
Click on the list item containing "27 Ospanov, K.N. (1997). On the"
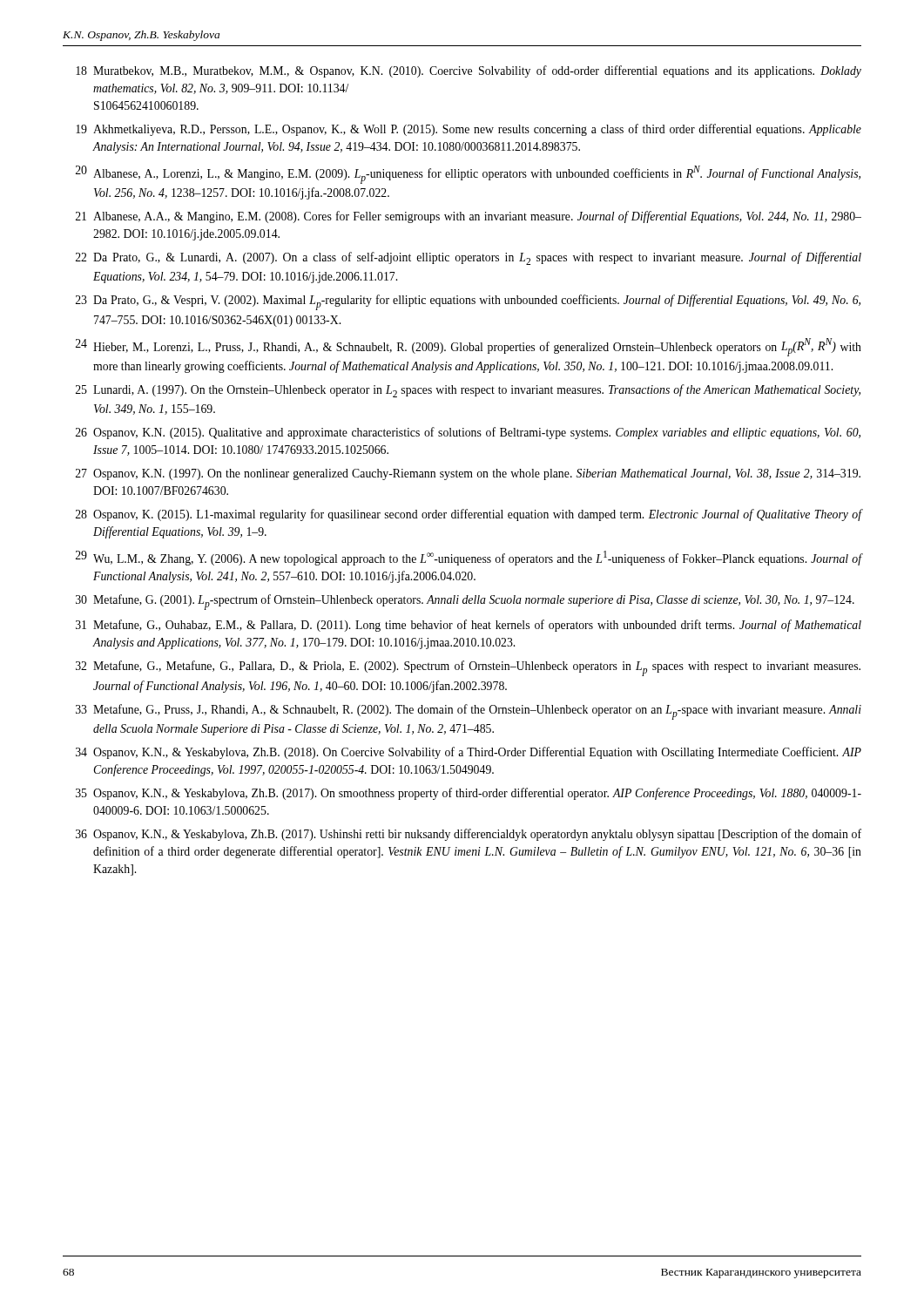[462, 483]
